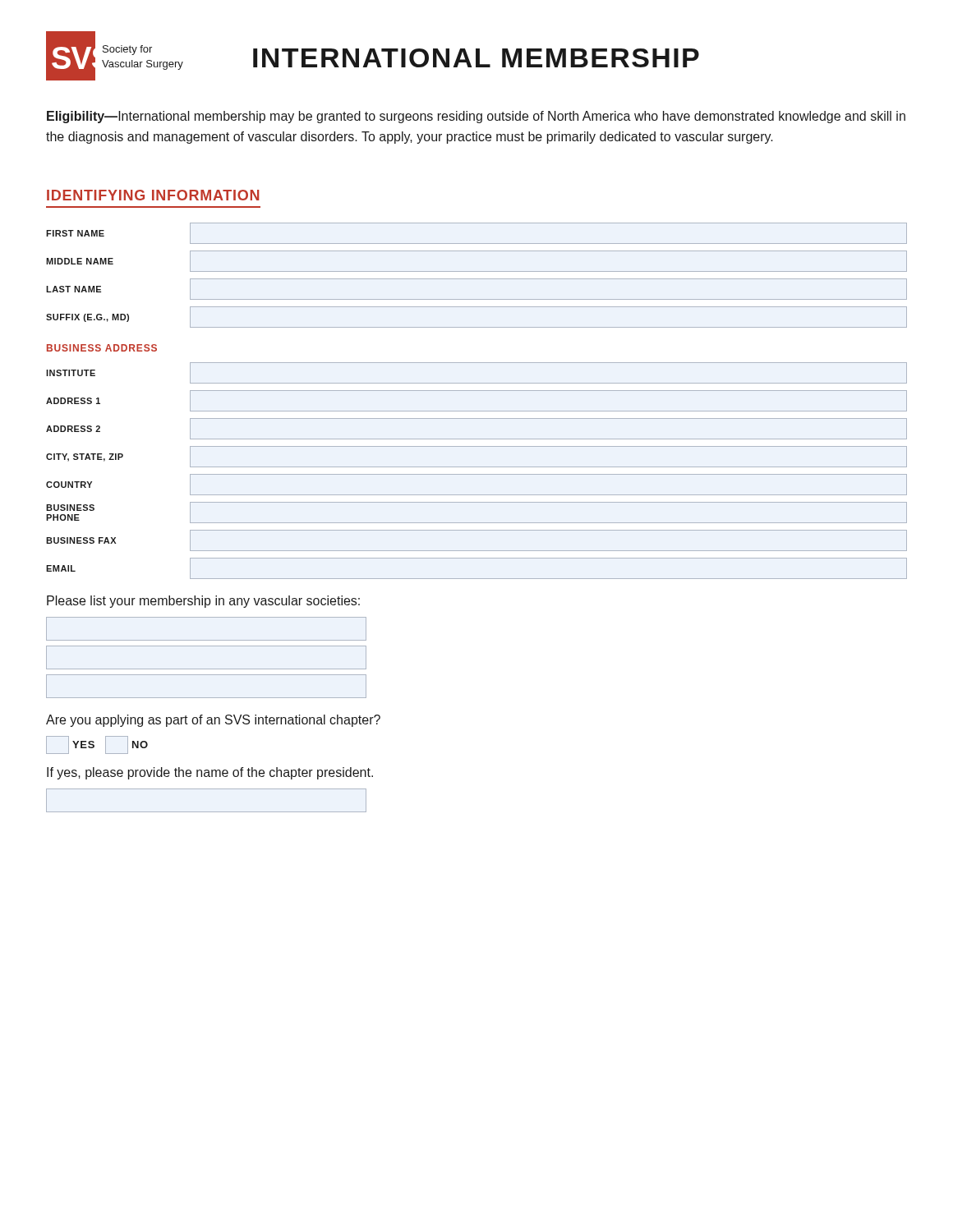
Task: Select the caption with the text "Business Address"
Action: tap(102, 348)
